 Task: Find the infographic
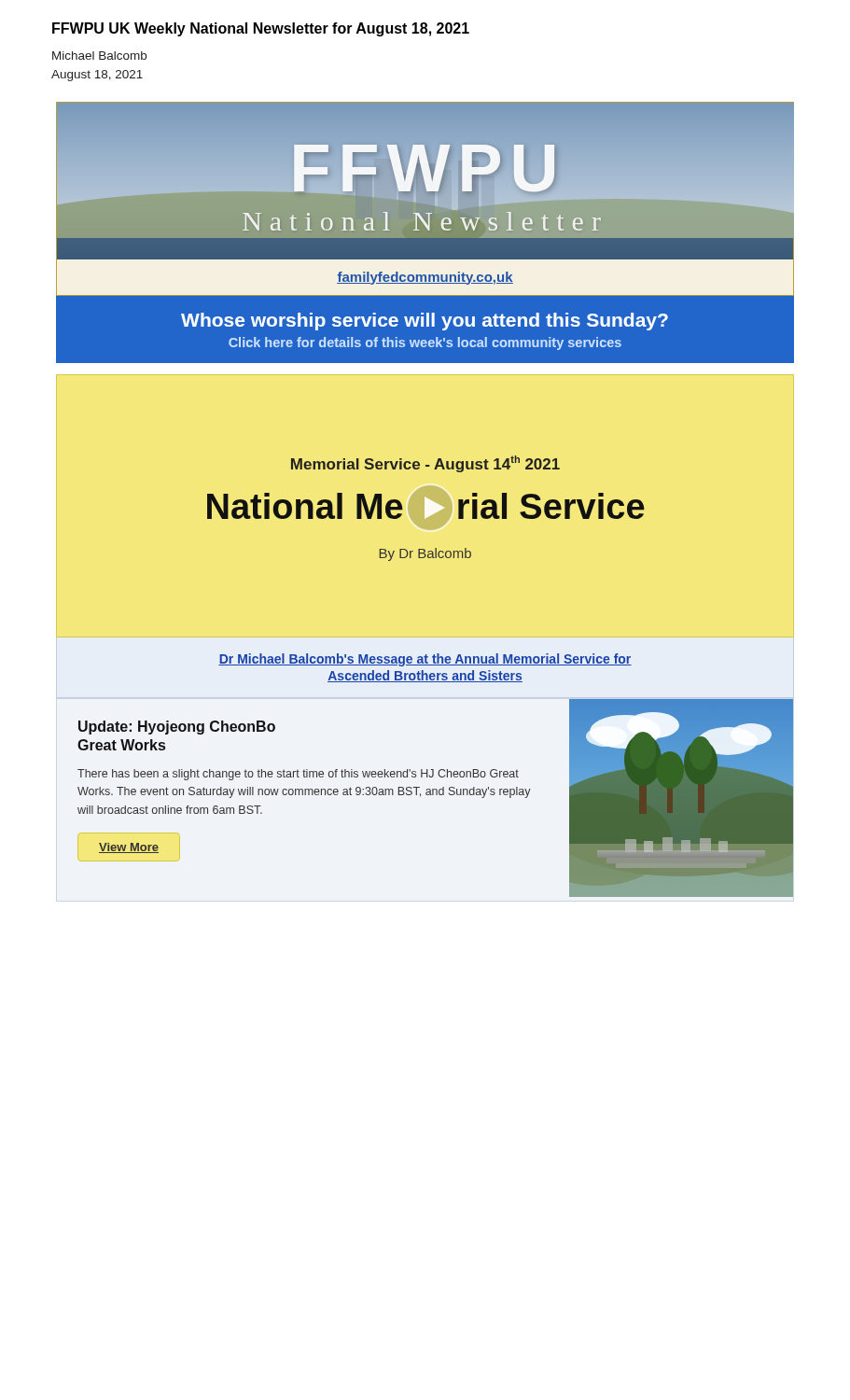pos(425,799)
